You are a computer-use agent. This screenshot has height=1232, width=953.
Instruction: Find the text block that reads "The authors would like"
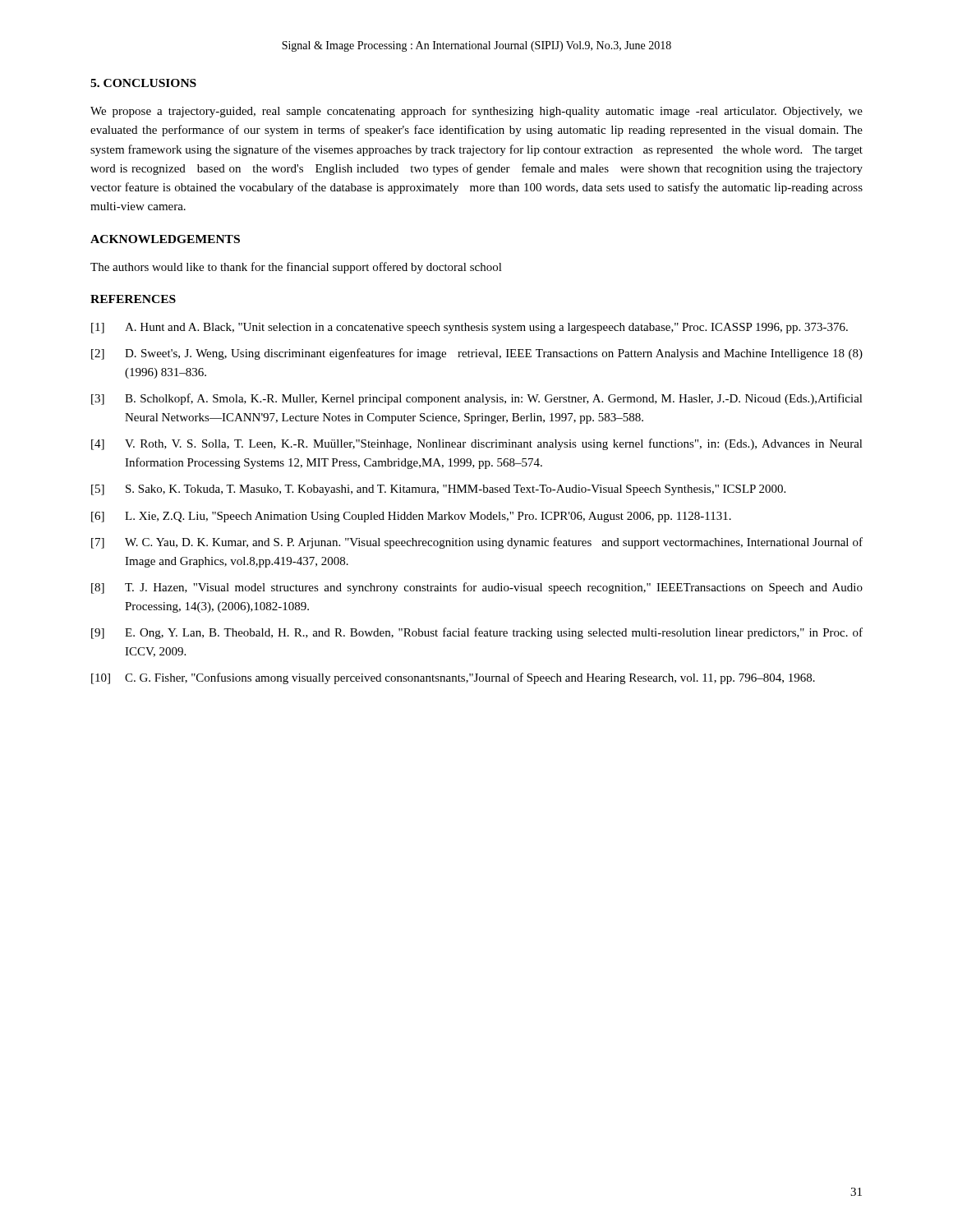coord(296,267)
